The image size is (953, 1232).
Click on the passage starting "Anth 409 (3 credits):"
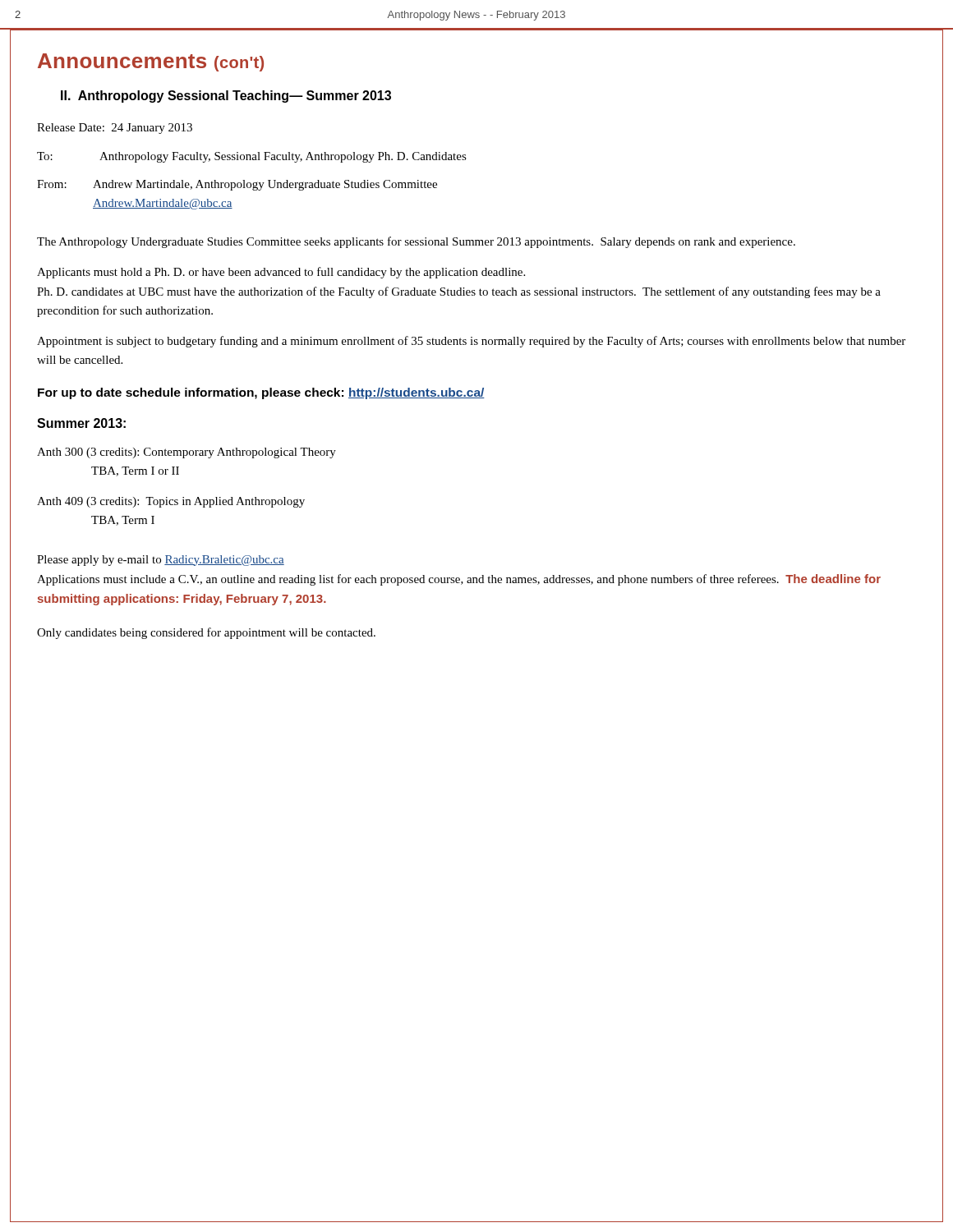tap(171, 512)
